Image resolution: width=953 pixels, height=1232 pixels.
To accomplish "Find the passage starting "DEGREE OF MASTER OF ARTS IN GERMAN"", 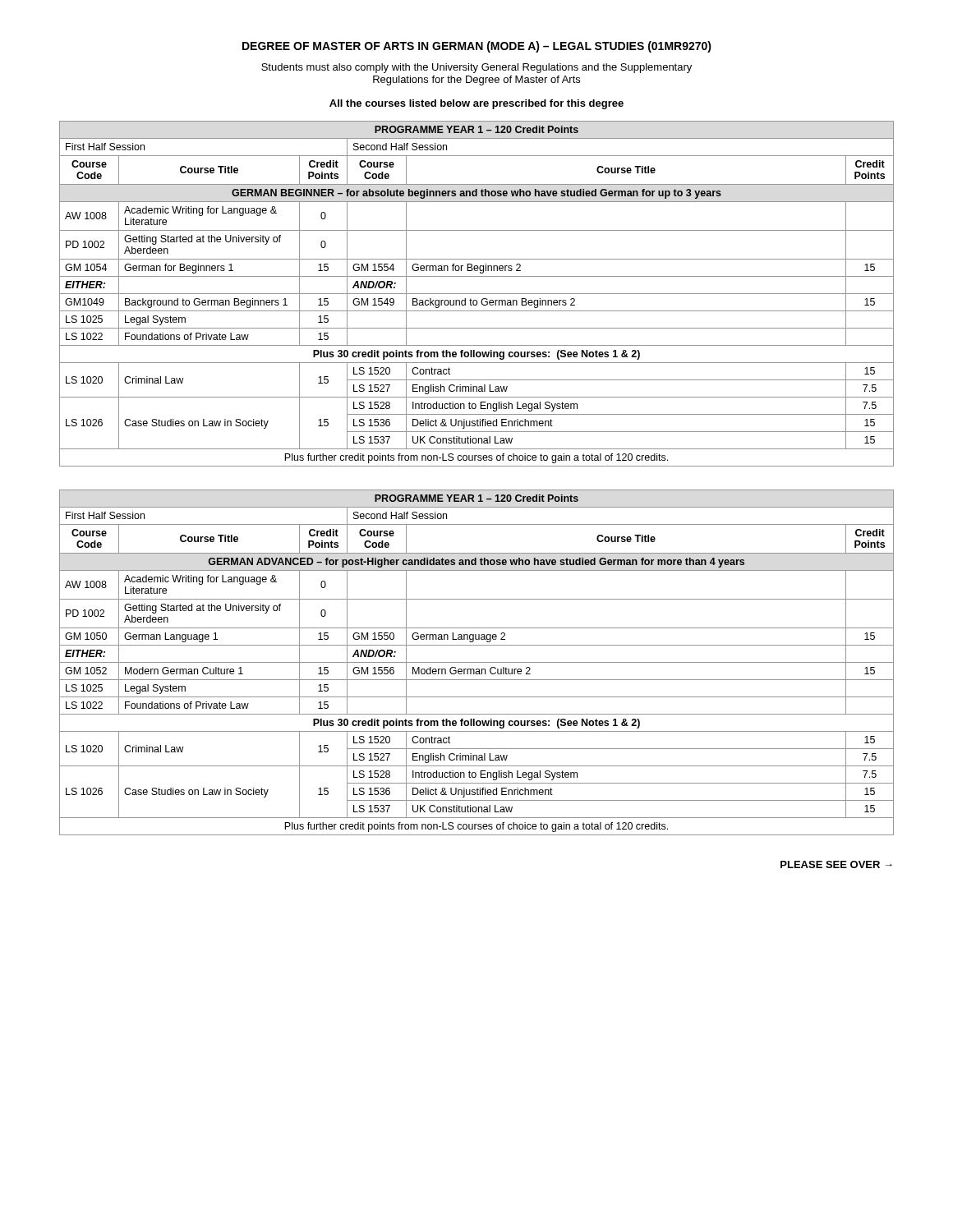I will 476,46.
